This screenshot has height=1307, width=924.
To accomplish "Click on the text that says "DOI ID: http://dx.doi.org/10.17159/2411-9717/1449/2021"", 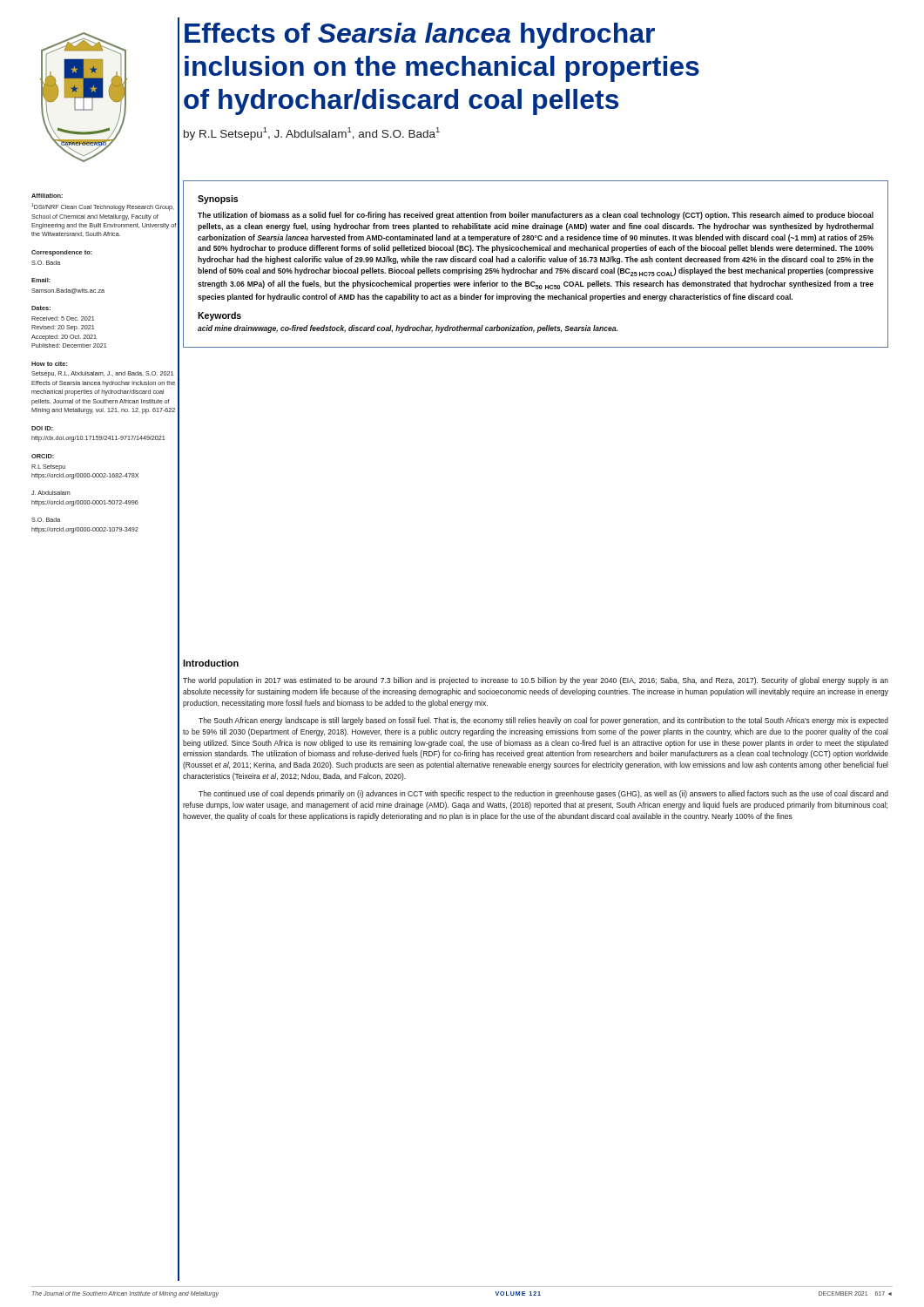I will 108,433.
